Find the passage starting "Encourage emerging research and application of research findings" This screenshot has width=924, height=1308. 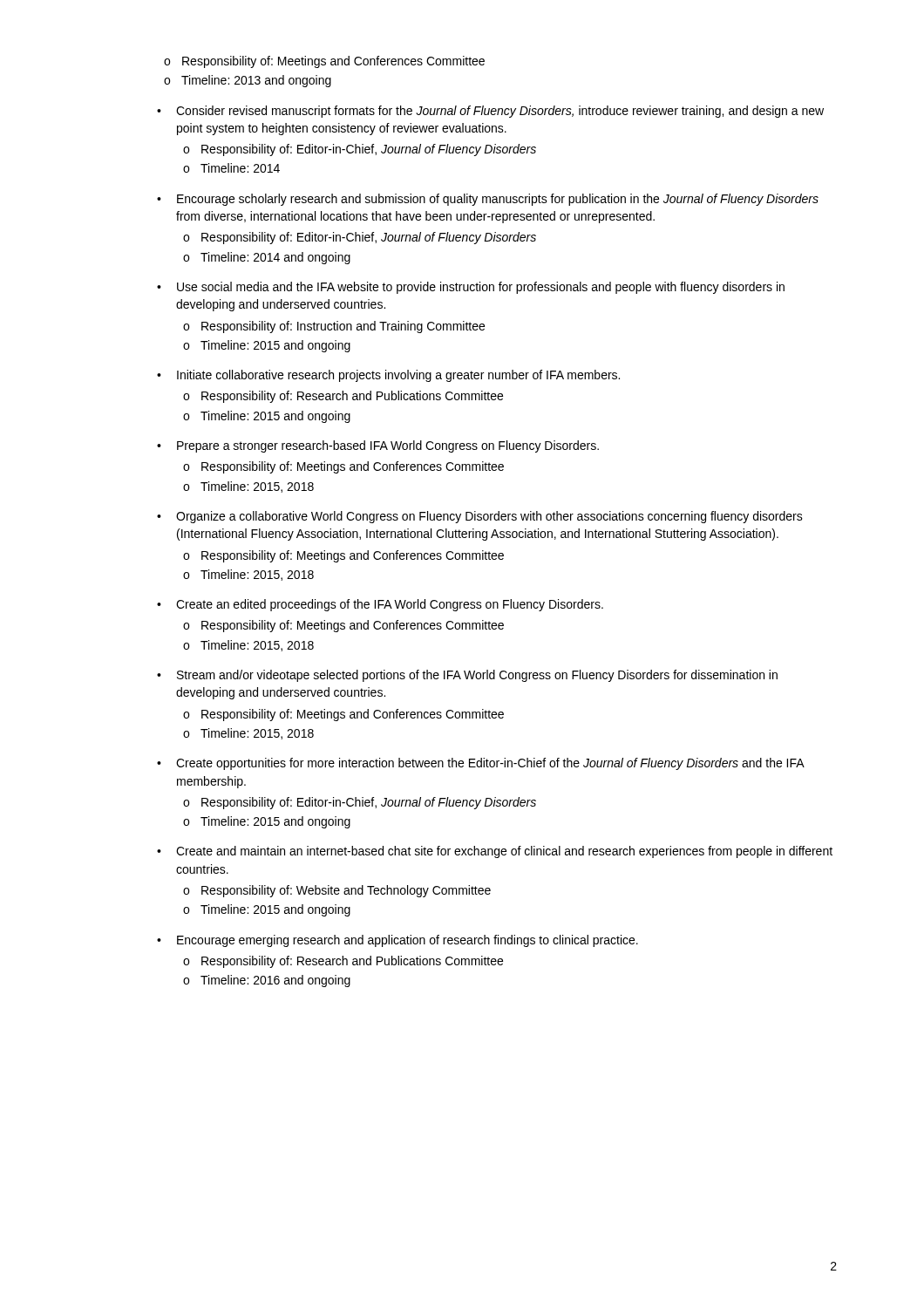[x=506, y=961]
